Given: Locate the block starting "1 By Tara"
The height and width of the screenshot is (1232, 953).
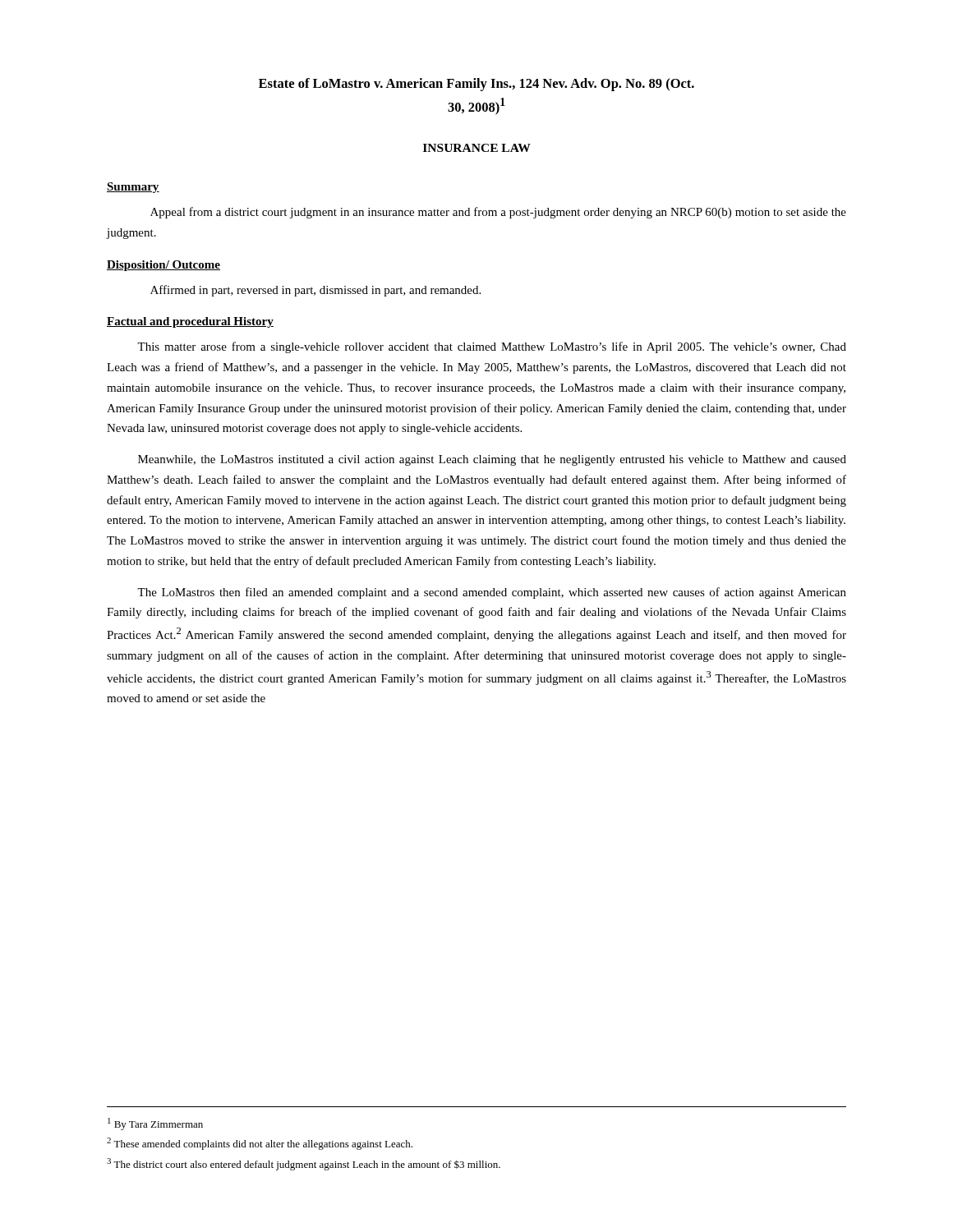Looking at the screenshot, I should tap(155, 1124).
